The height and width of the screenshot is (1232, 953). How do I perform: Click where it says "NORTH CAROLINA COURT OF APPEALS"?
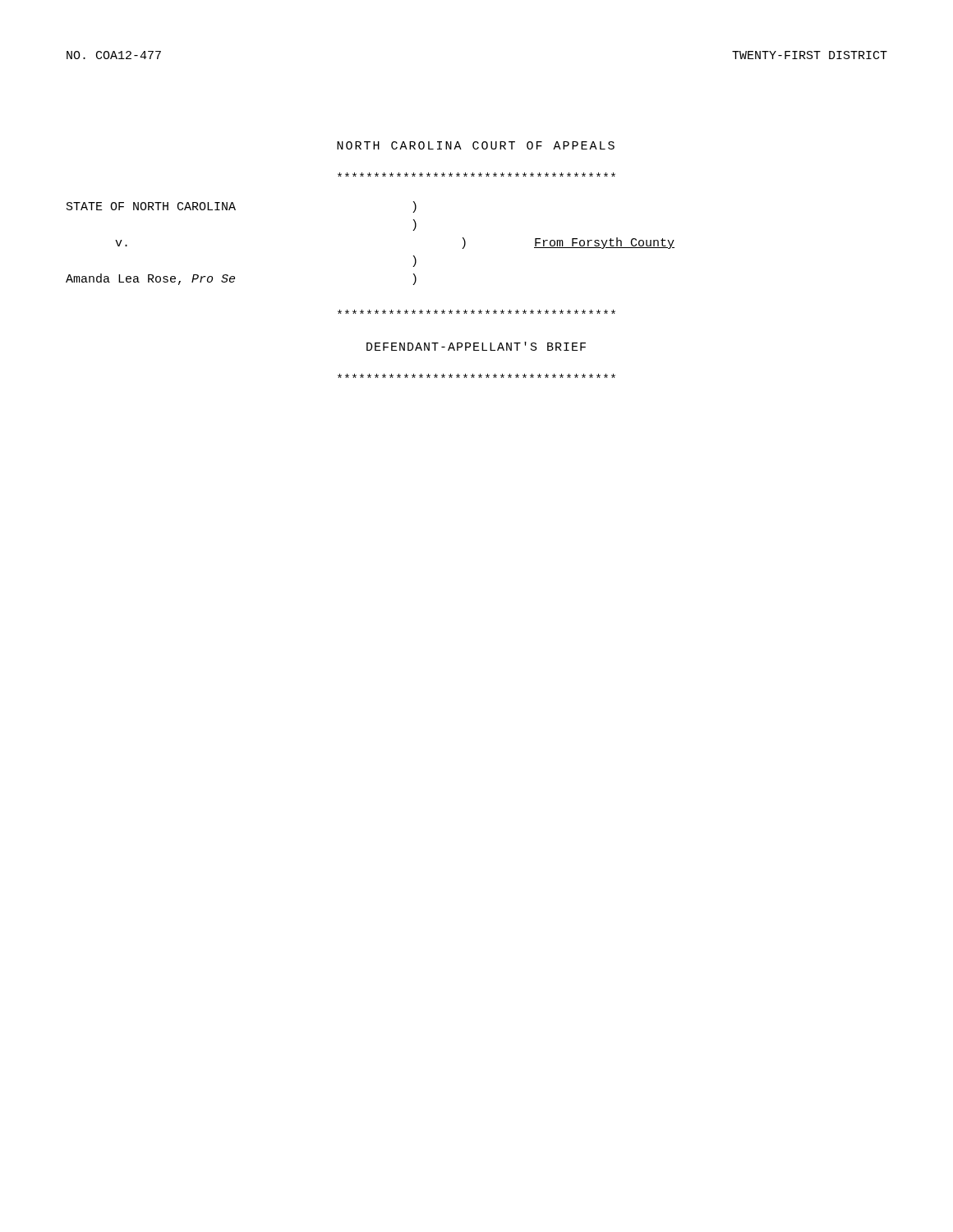click(476, 147)
